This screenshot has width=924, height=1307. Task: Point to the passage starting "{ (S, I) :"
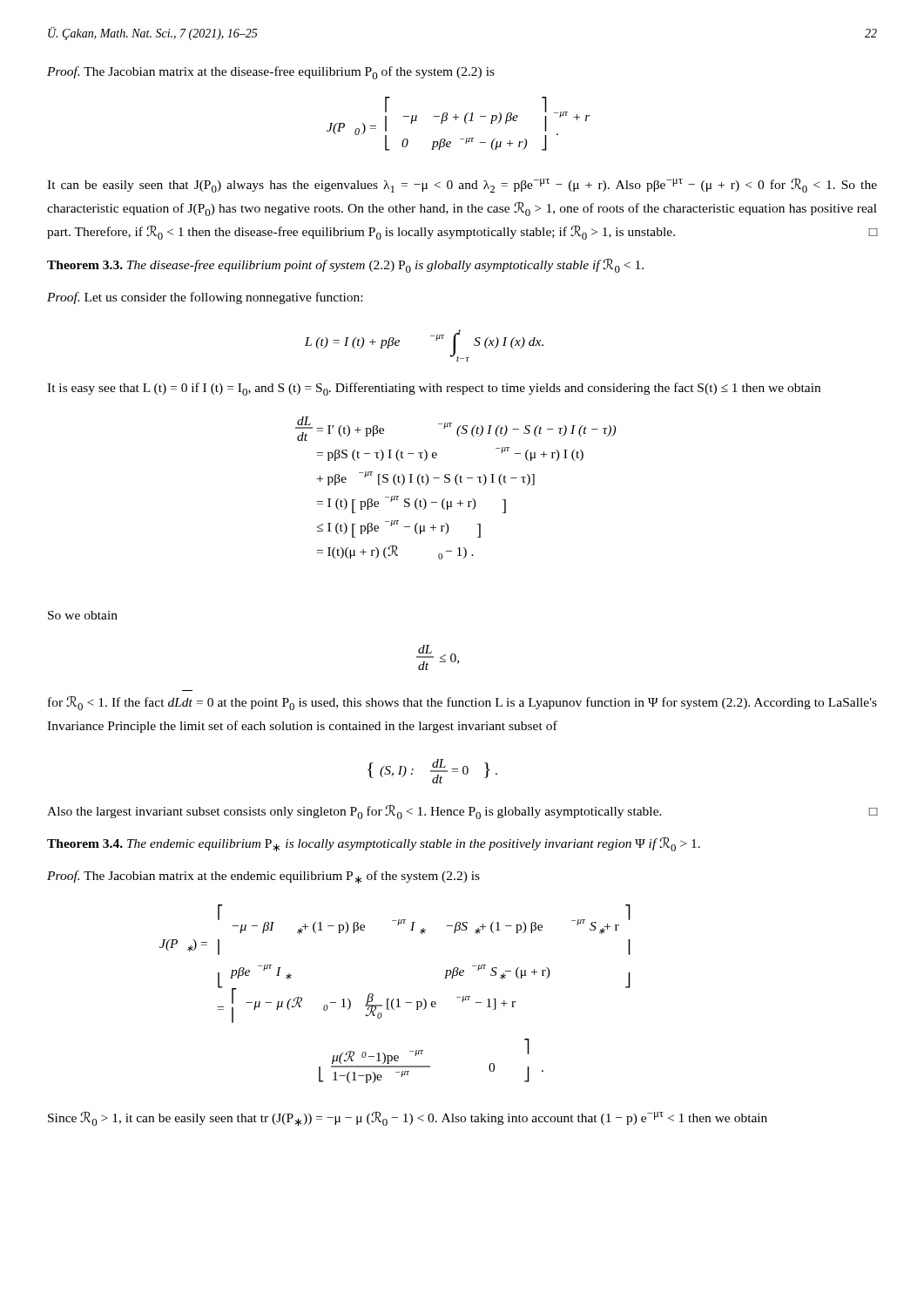[x=462, y=768]
